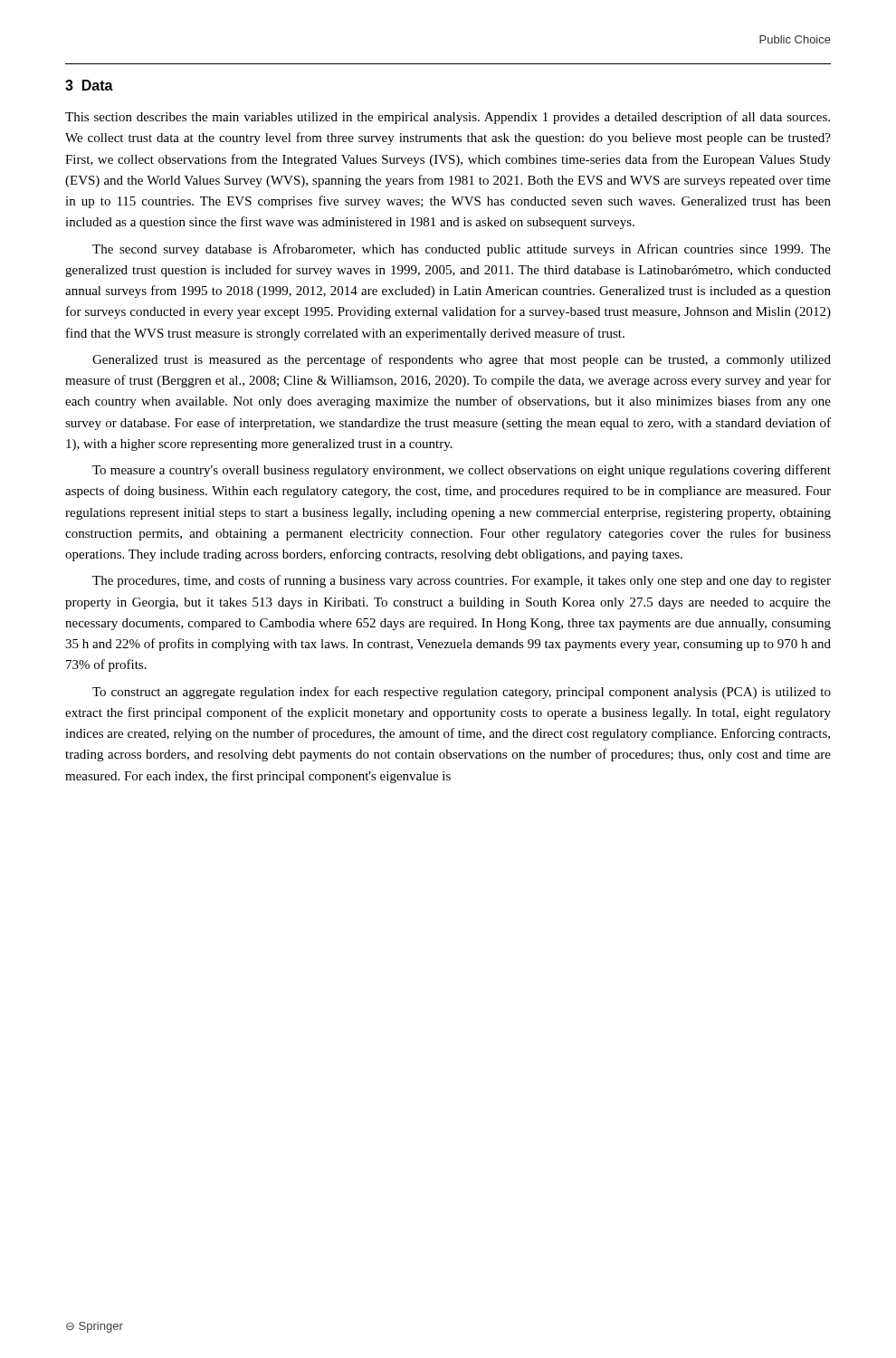Locate the block of text that opens with "The second survey"
This screenshot has height=1358, width=896.
click(x=448, y=291)
